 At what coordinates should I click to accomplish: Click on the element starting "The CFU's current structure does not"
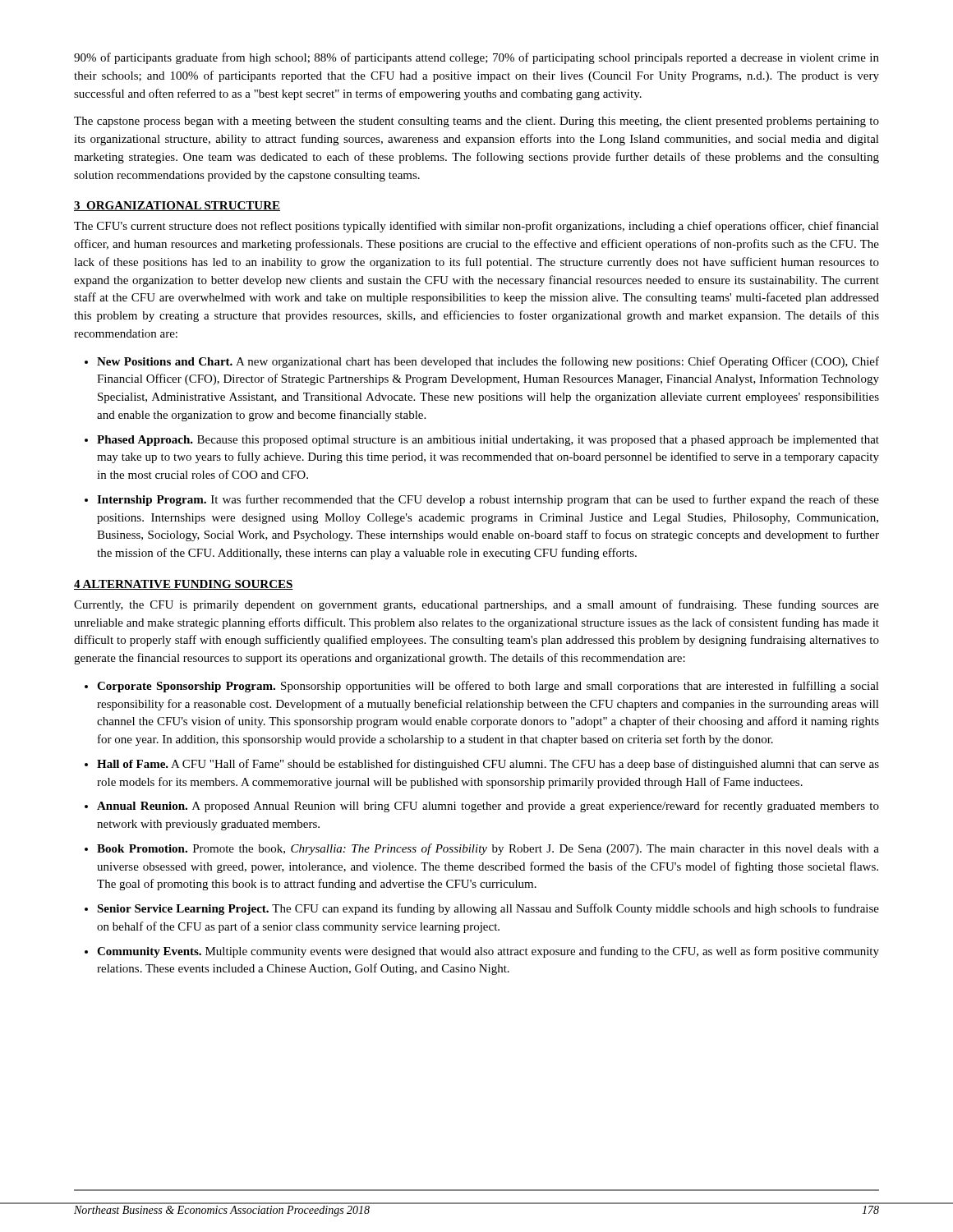click(x=476, y=280)
